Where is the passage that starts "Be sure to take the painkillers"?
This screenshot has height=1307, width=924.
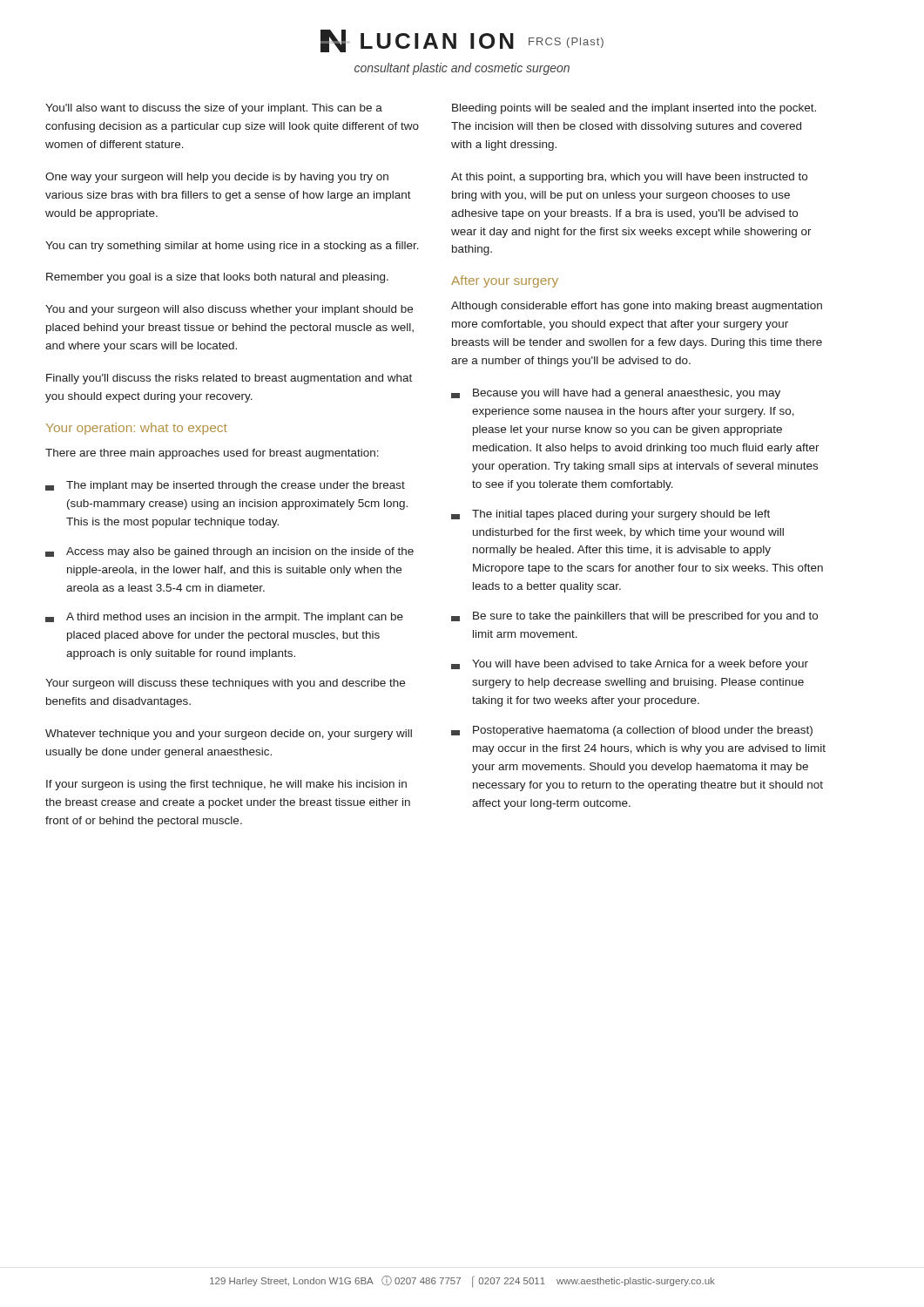pos(638,626)
